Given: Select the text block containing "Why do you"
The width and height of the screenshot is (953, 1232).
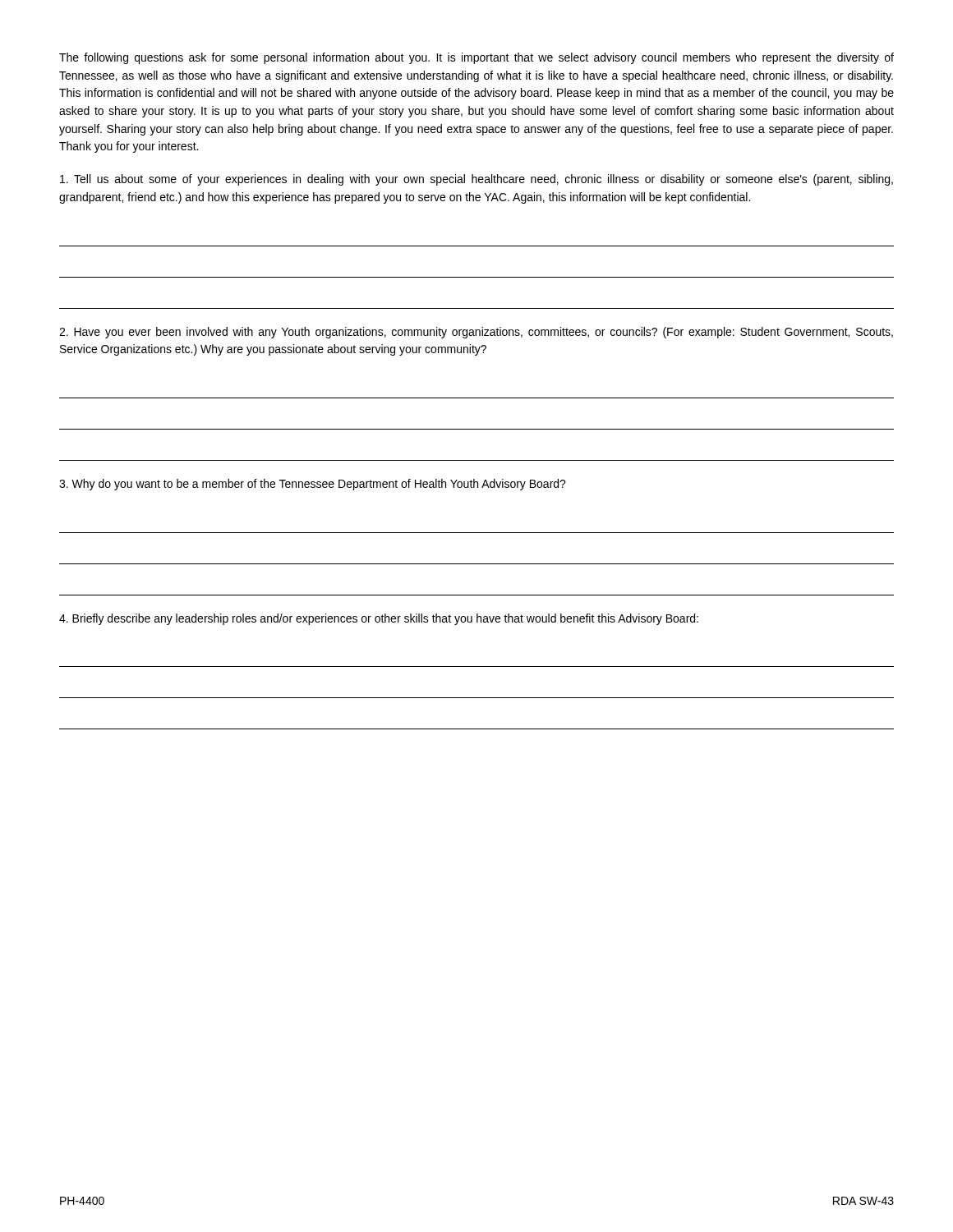Looking at the screenshot, I should coord(313,484).
